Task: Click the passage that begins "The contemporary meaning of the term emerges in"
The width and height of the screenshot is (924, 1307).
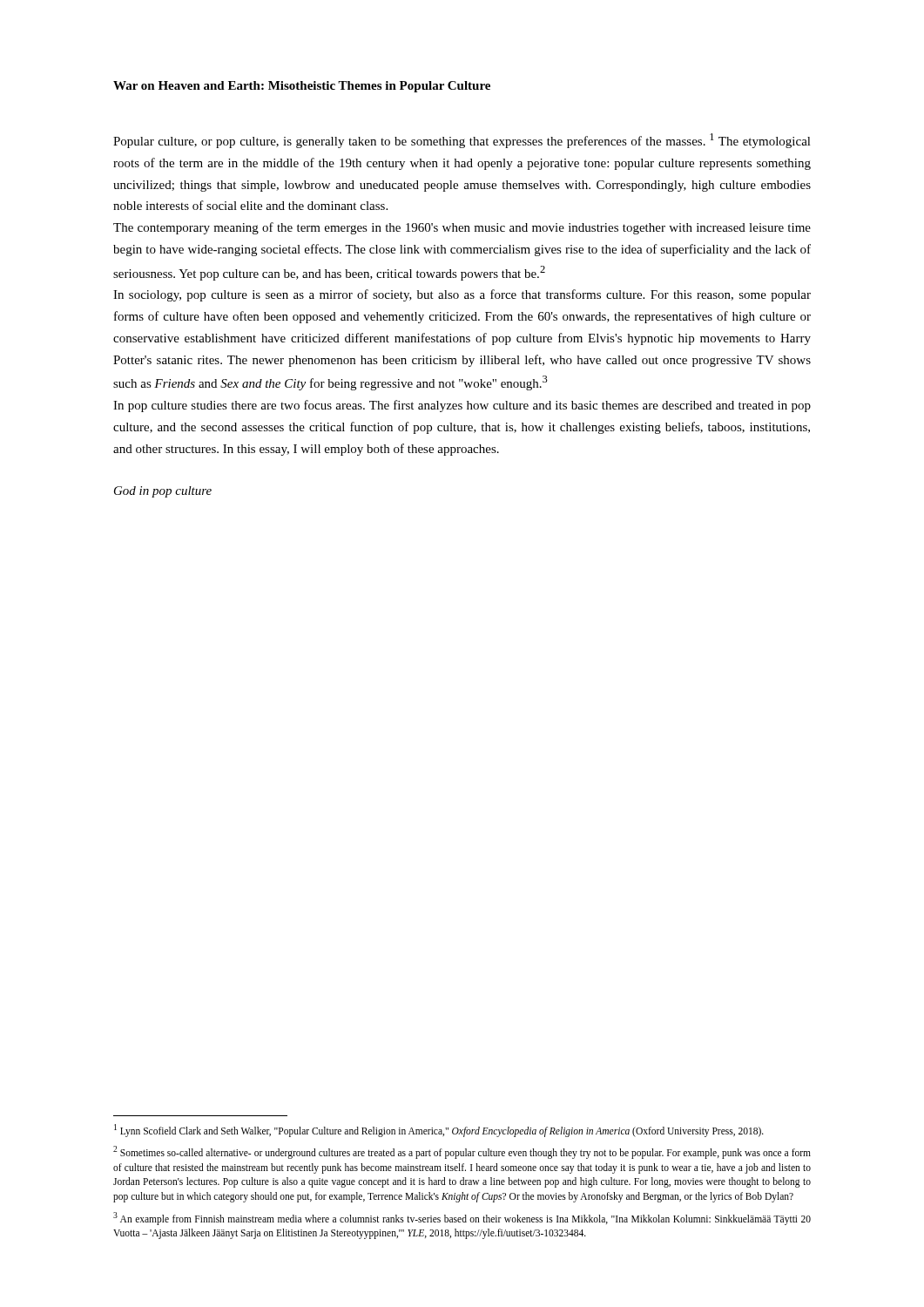Action: (462, 251)
